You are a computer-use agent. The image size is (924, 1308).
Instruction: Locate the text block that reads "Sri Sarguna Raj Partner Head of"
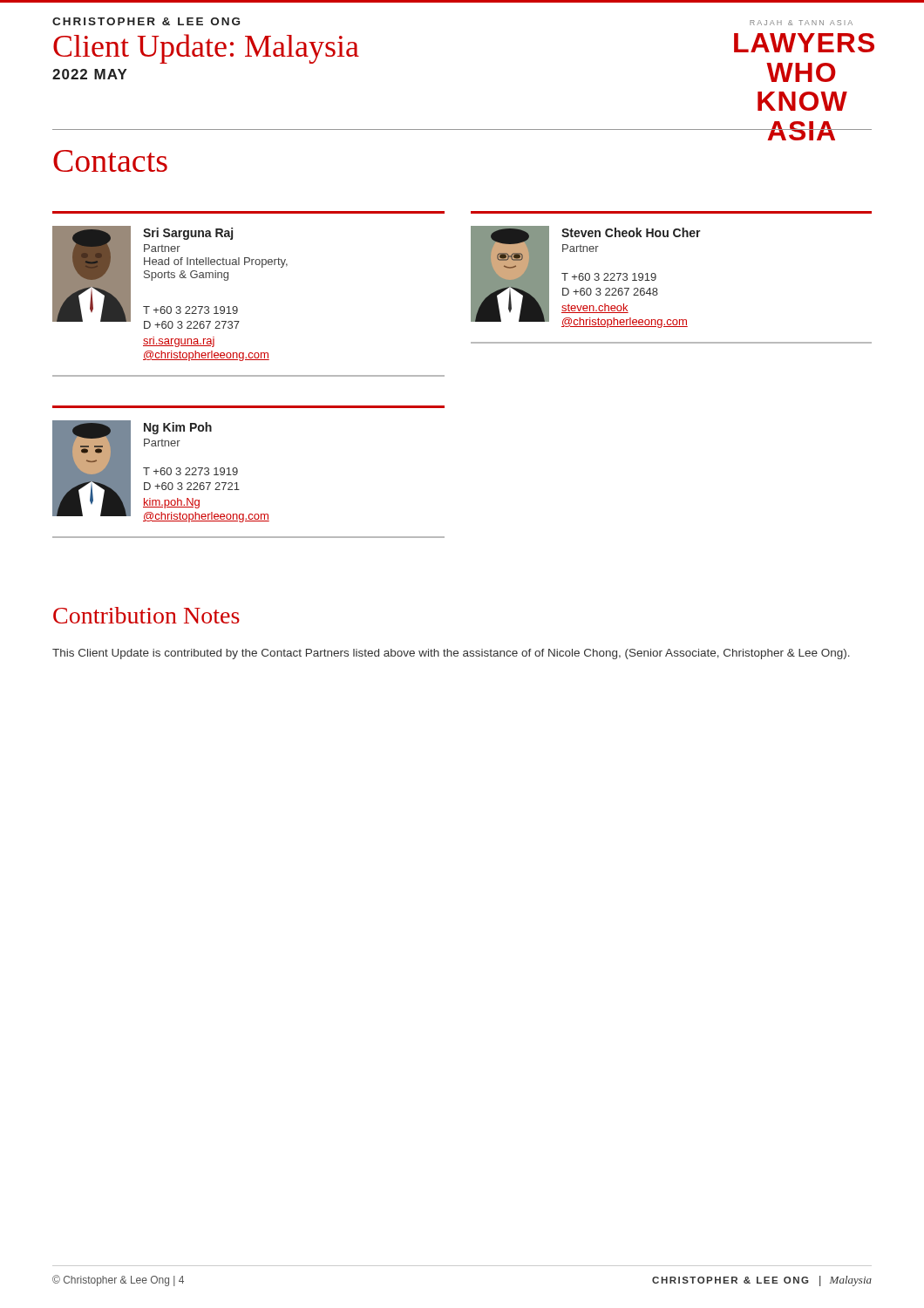170,277
